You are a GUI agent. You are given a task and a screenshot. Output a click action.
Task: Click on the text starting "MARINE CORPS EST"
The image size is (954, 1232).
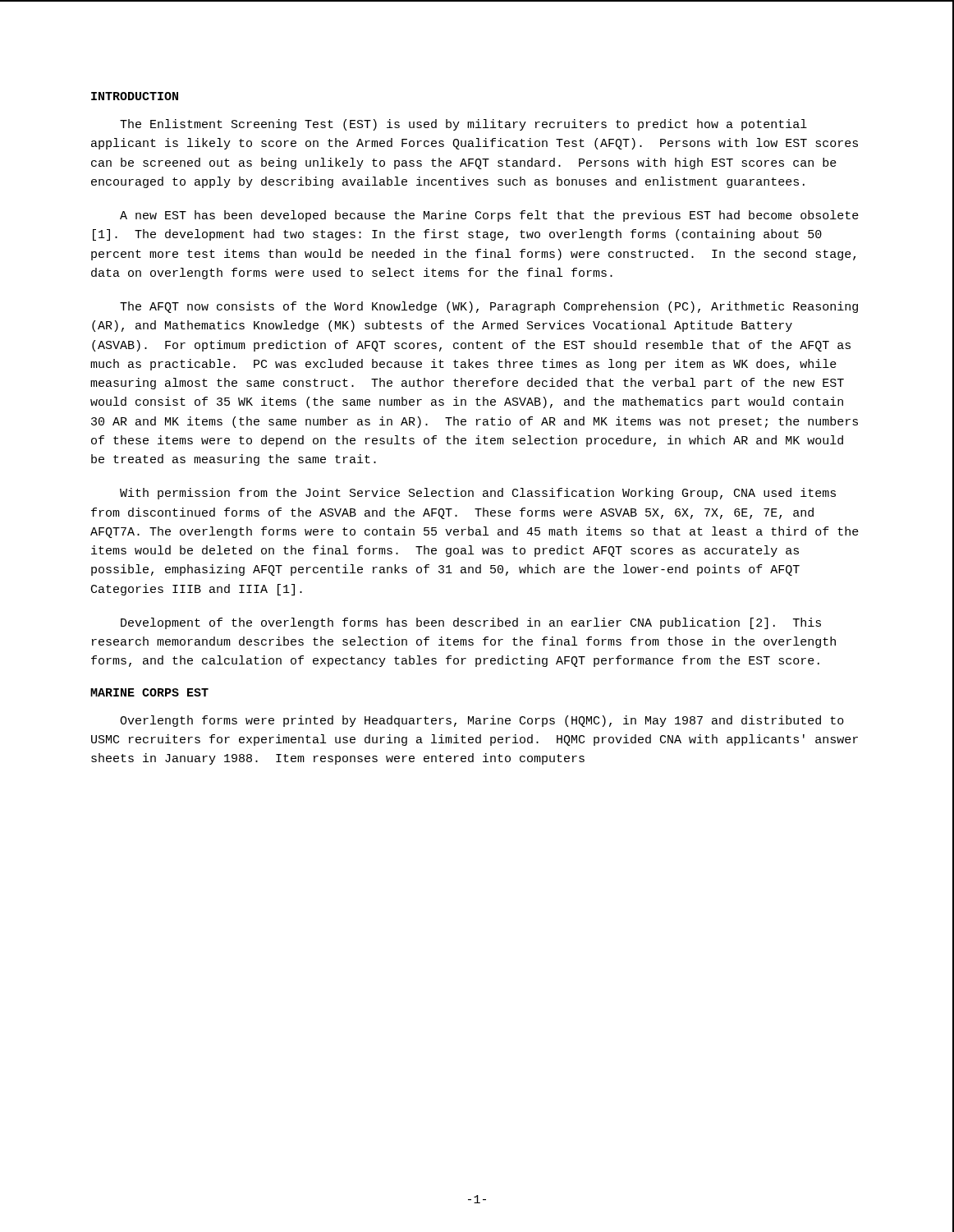pyautogui.click(x=149, y=693)
